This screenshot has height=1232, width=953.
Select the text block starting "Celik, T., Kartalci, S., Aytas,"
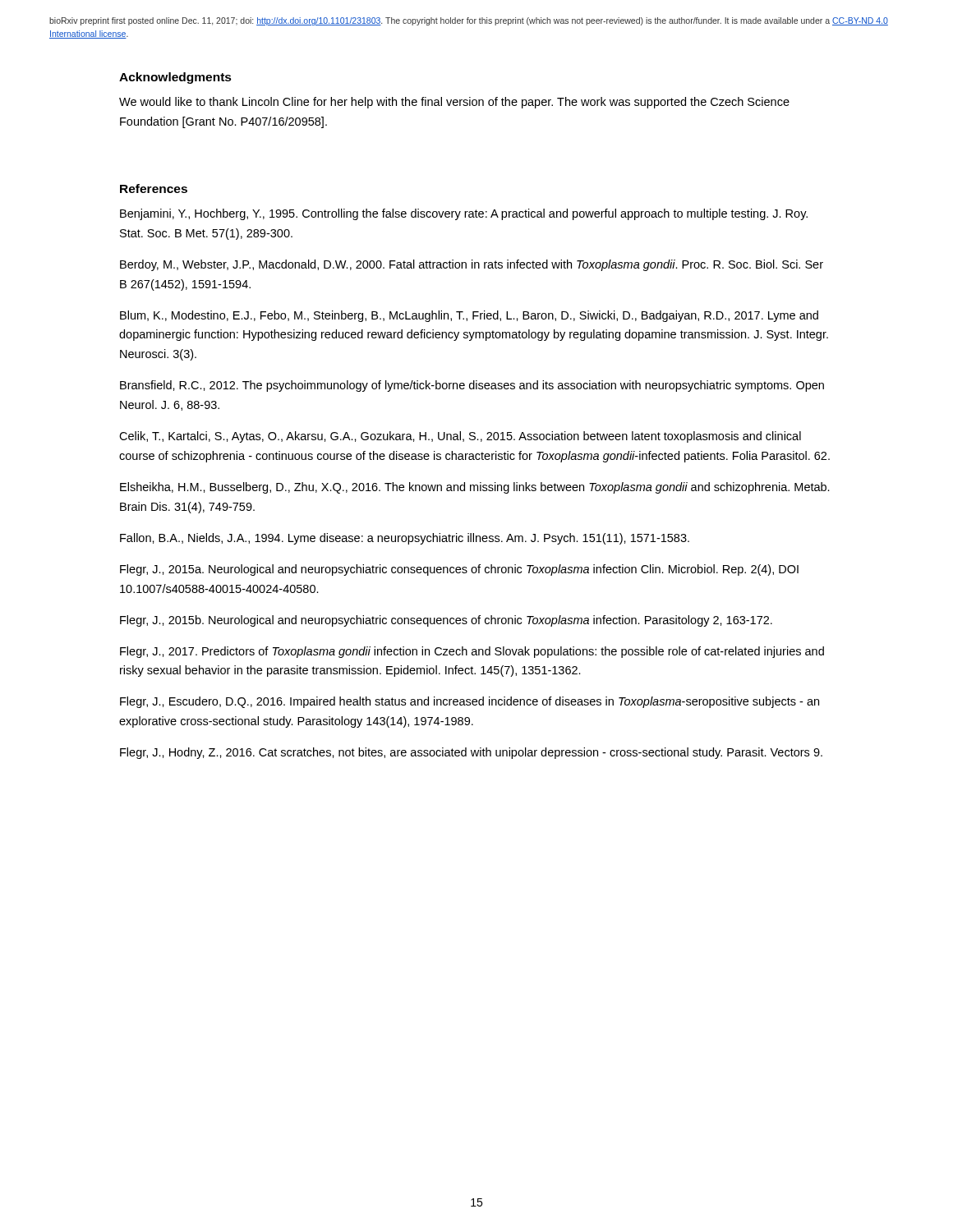pyautogui.click(x=475, y=446)
